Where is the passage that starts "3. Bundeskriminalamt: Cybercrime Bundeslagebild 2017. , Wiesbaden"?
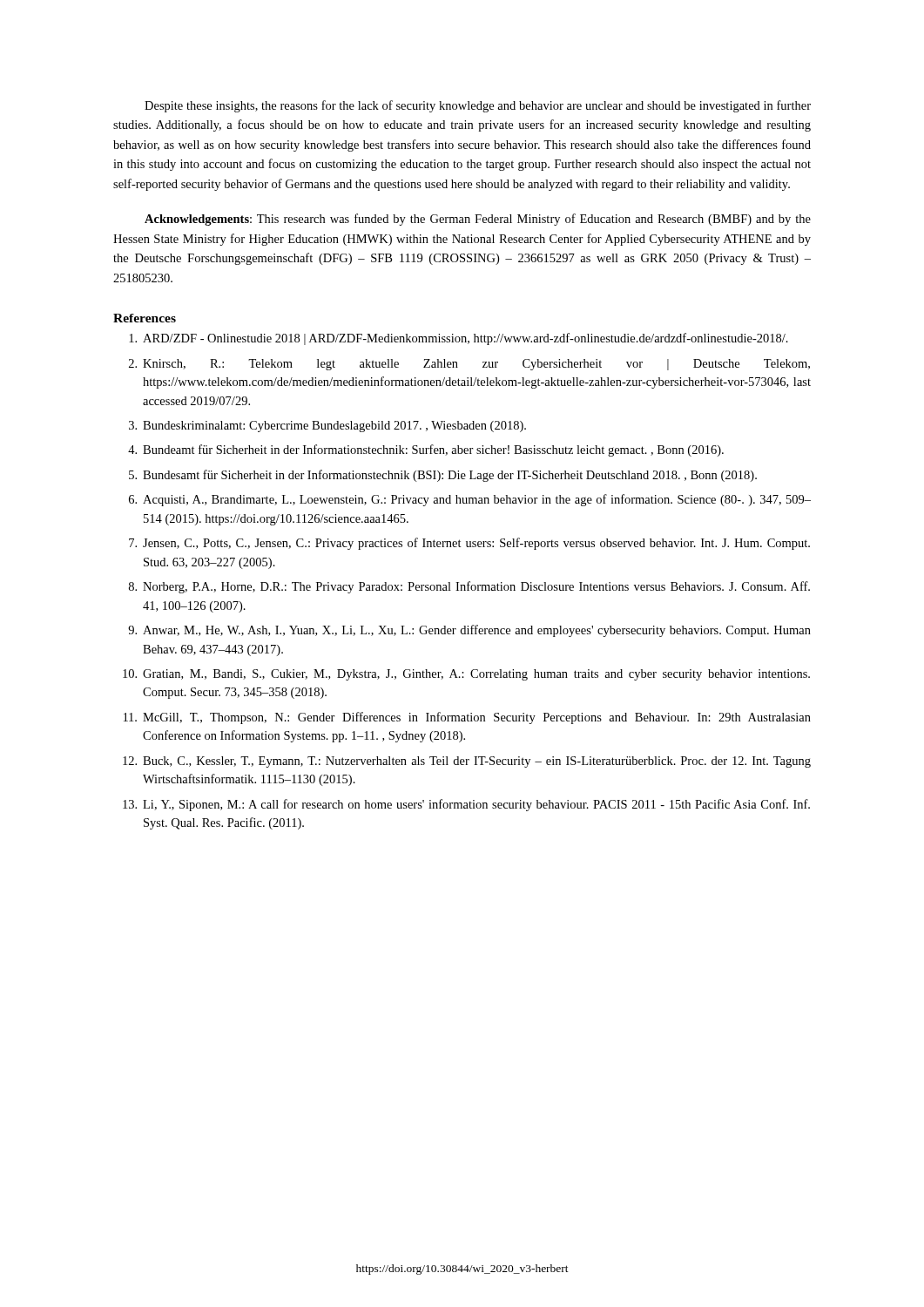This screenshot has height=1307, width=924. [462, 426]
